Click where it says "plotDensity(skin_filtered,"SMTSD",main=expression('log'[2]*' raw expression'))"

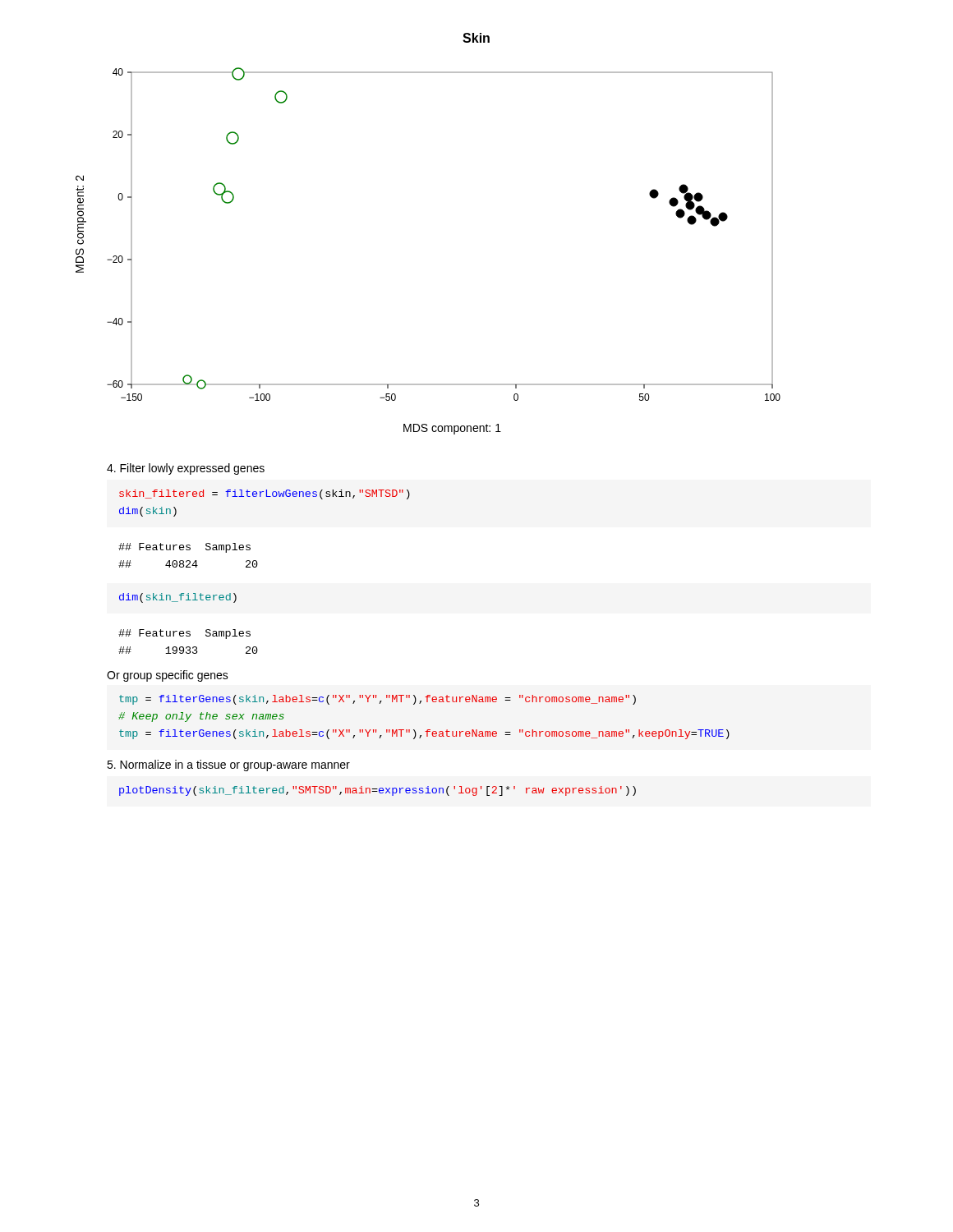click(x=489, y=791)
